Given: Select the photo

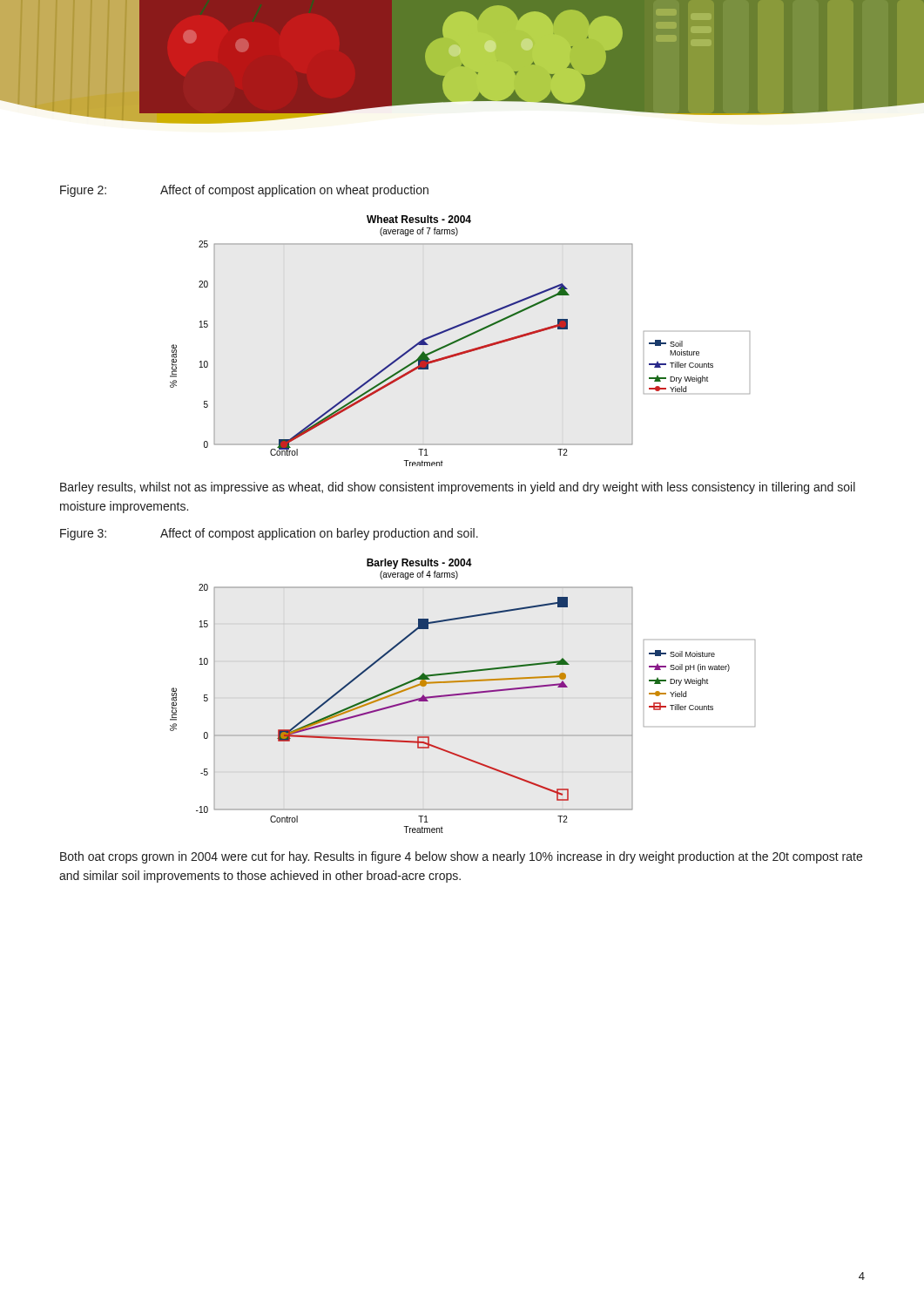Looking at the screenshot, I should coord(462,78).
